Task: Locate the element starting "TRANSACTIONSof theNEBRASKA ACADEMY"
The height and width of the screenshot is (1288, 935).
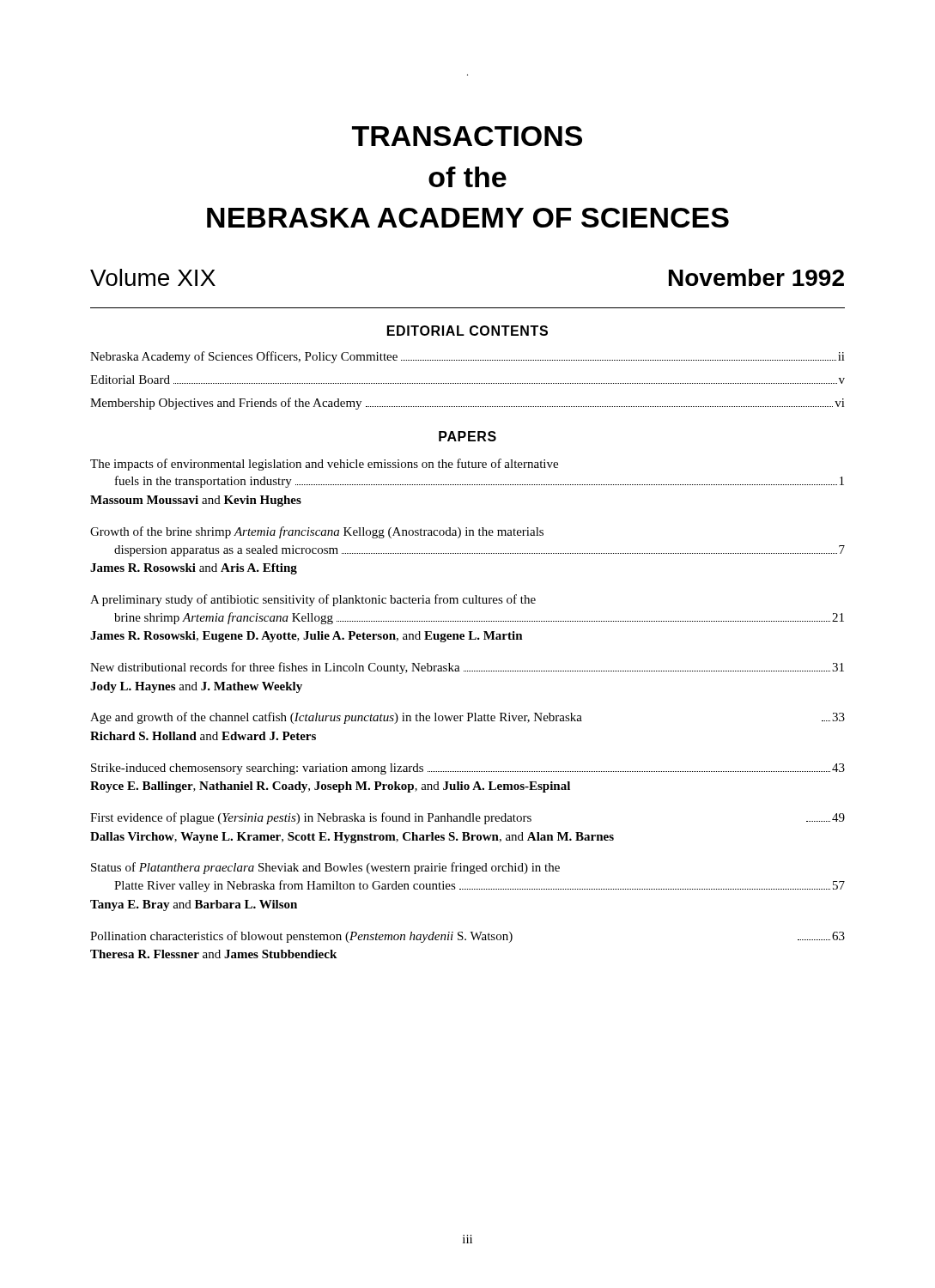Action: [468, 177]
